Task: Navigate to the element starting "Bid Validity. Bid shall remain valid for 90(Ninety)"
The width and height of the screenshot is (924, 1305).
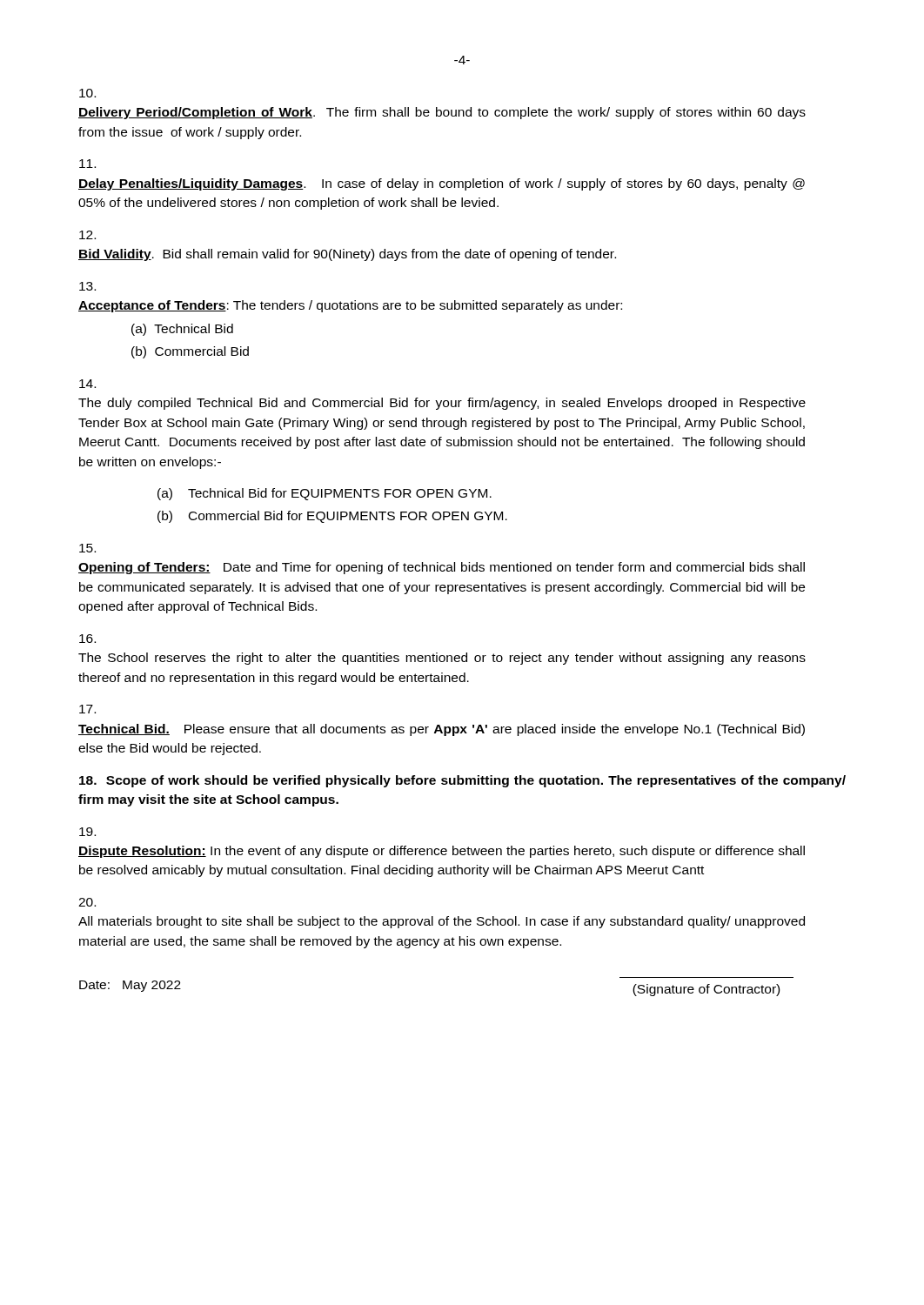Action: (x=442, y=245)
